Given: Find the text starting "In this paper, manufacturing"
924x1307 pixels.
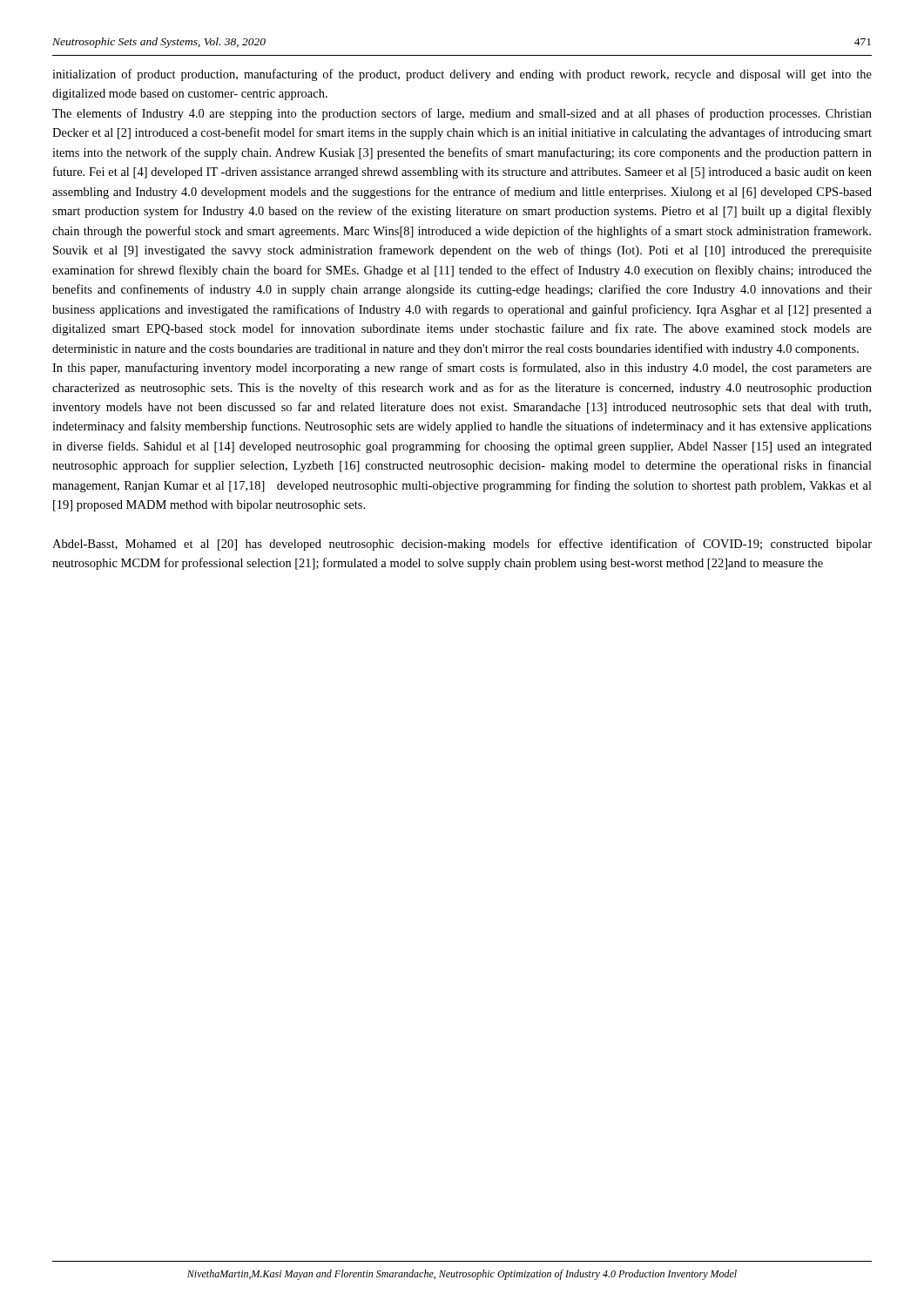Looking at the screenshot, I should [462, 436].
